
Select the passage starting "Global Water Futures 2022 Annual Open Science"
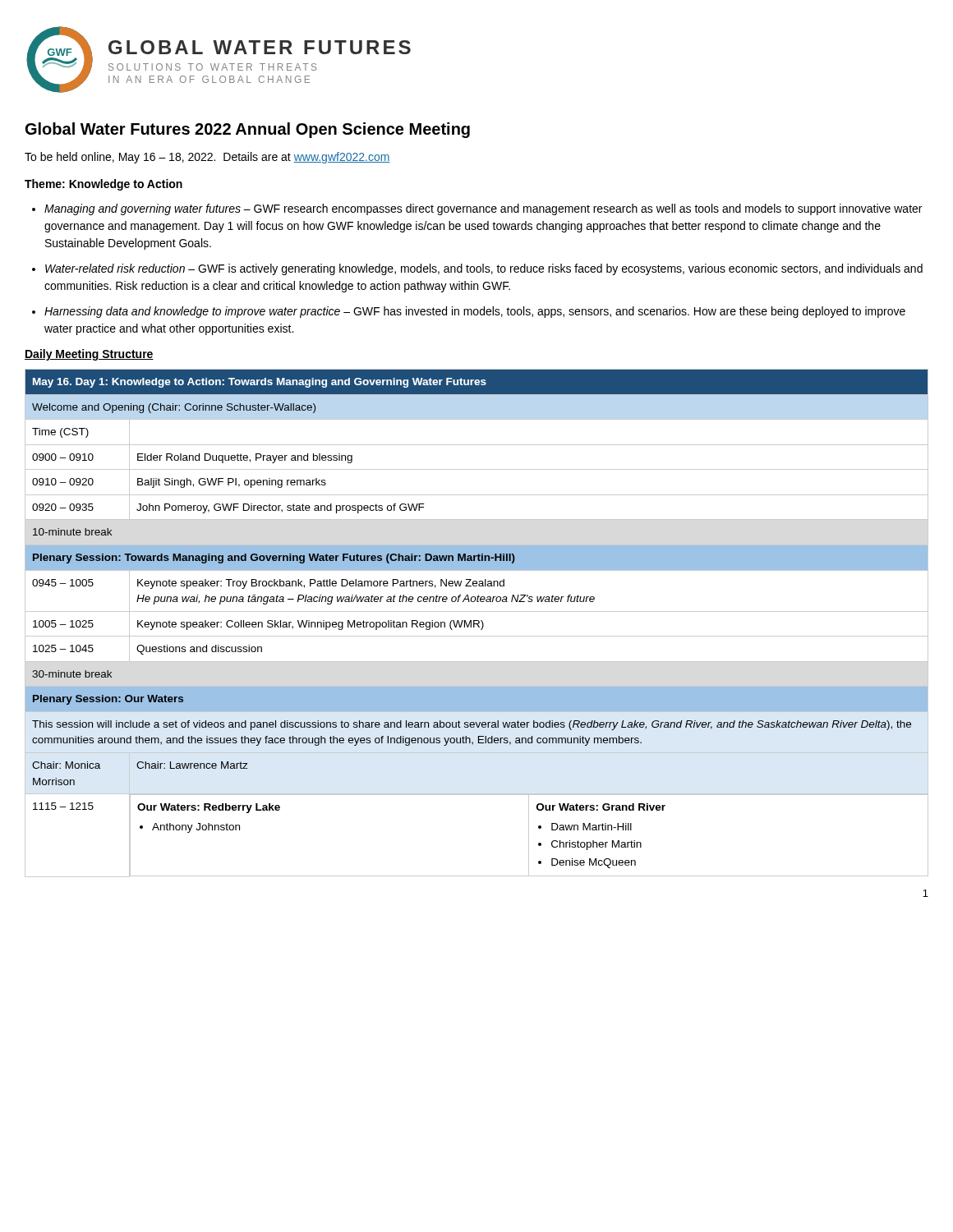tap(248, 129)
